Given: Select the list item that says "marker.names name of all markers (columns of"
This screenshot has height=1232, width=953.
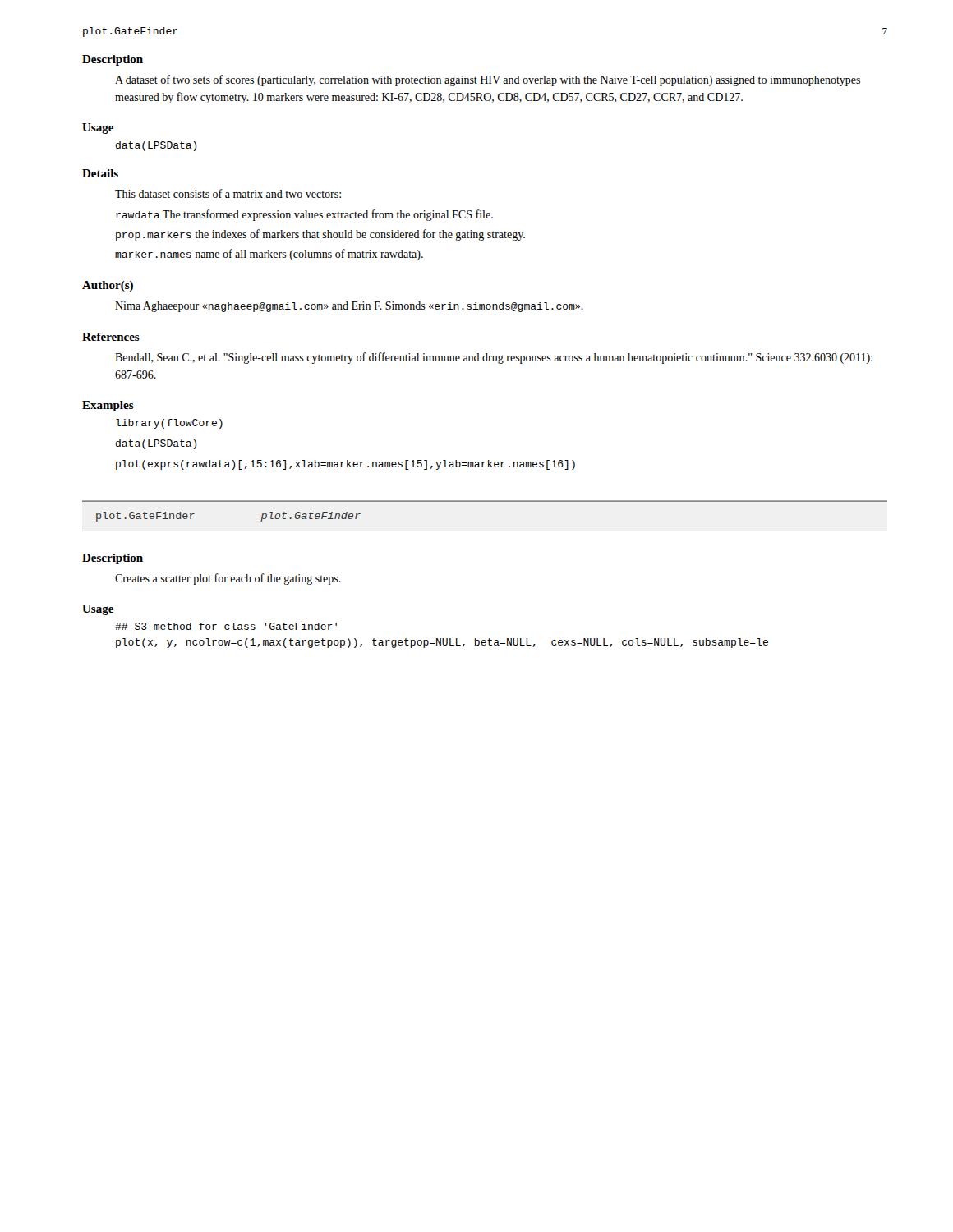Looking at the screenshot, I should click(269, 255).
